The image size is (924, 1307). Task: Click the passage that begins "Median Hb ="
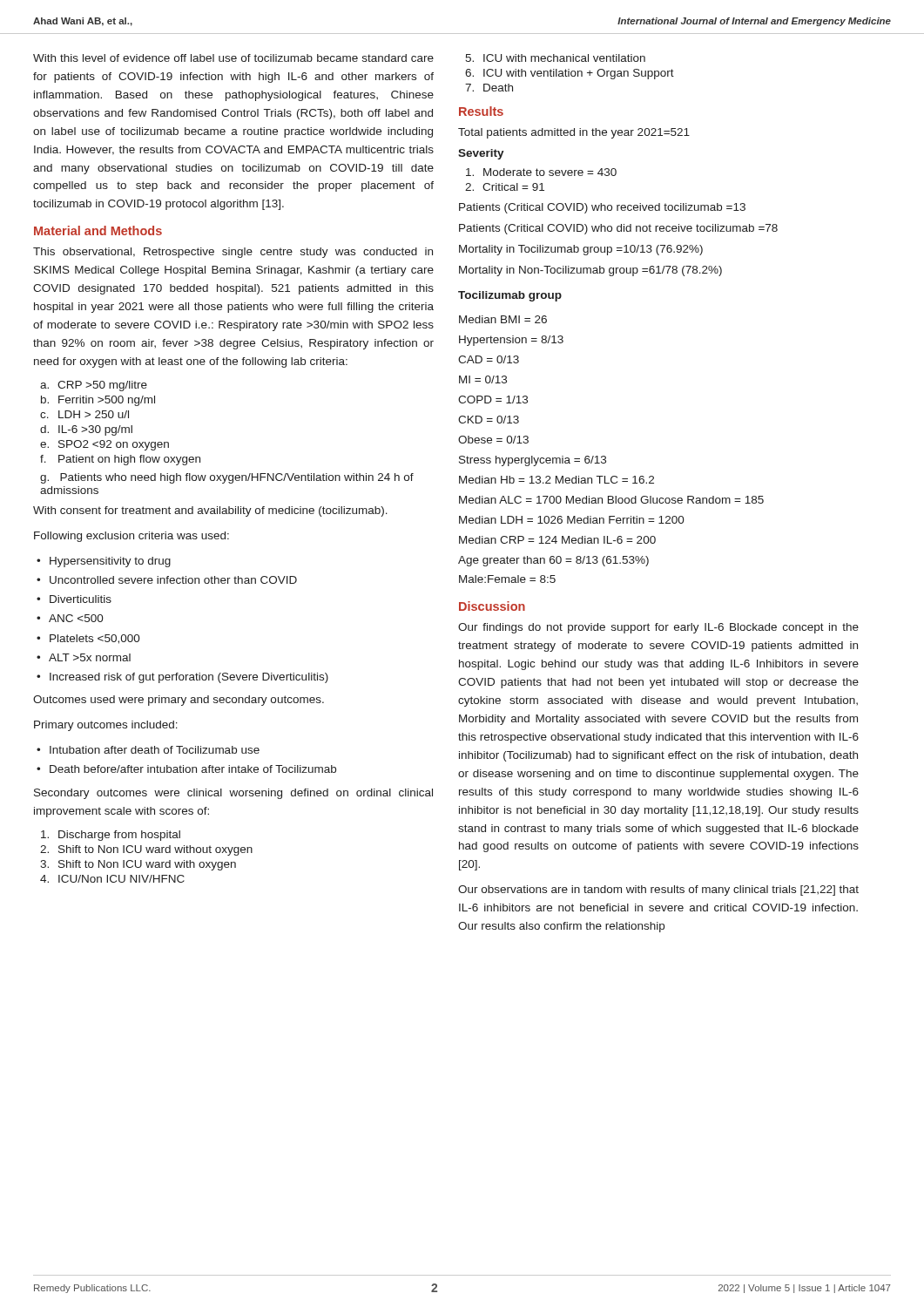[658, 480]
